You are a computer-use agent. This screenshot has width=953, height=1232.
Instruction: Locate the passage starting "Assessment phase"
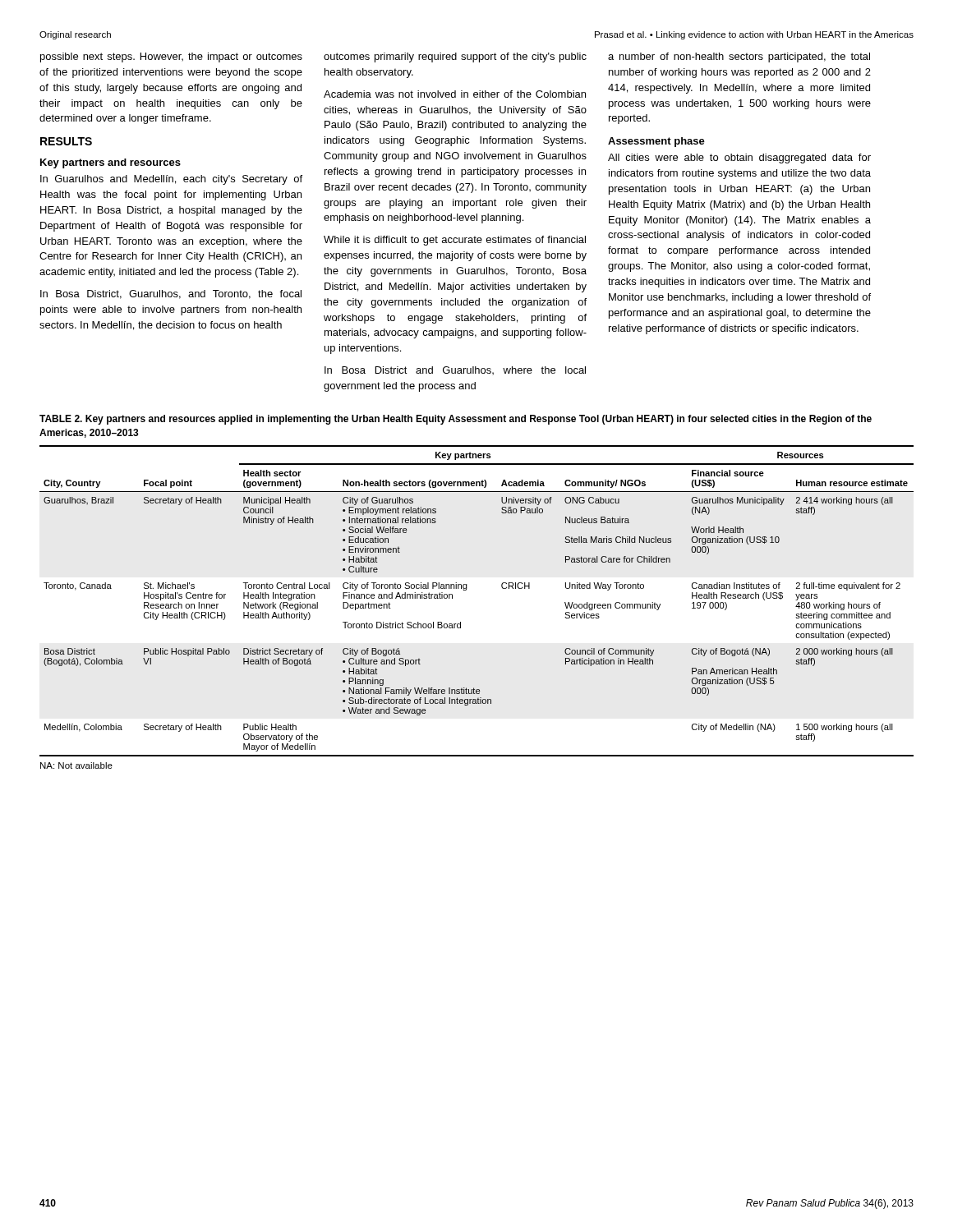click(x=656, y=142)
